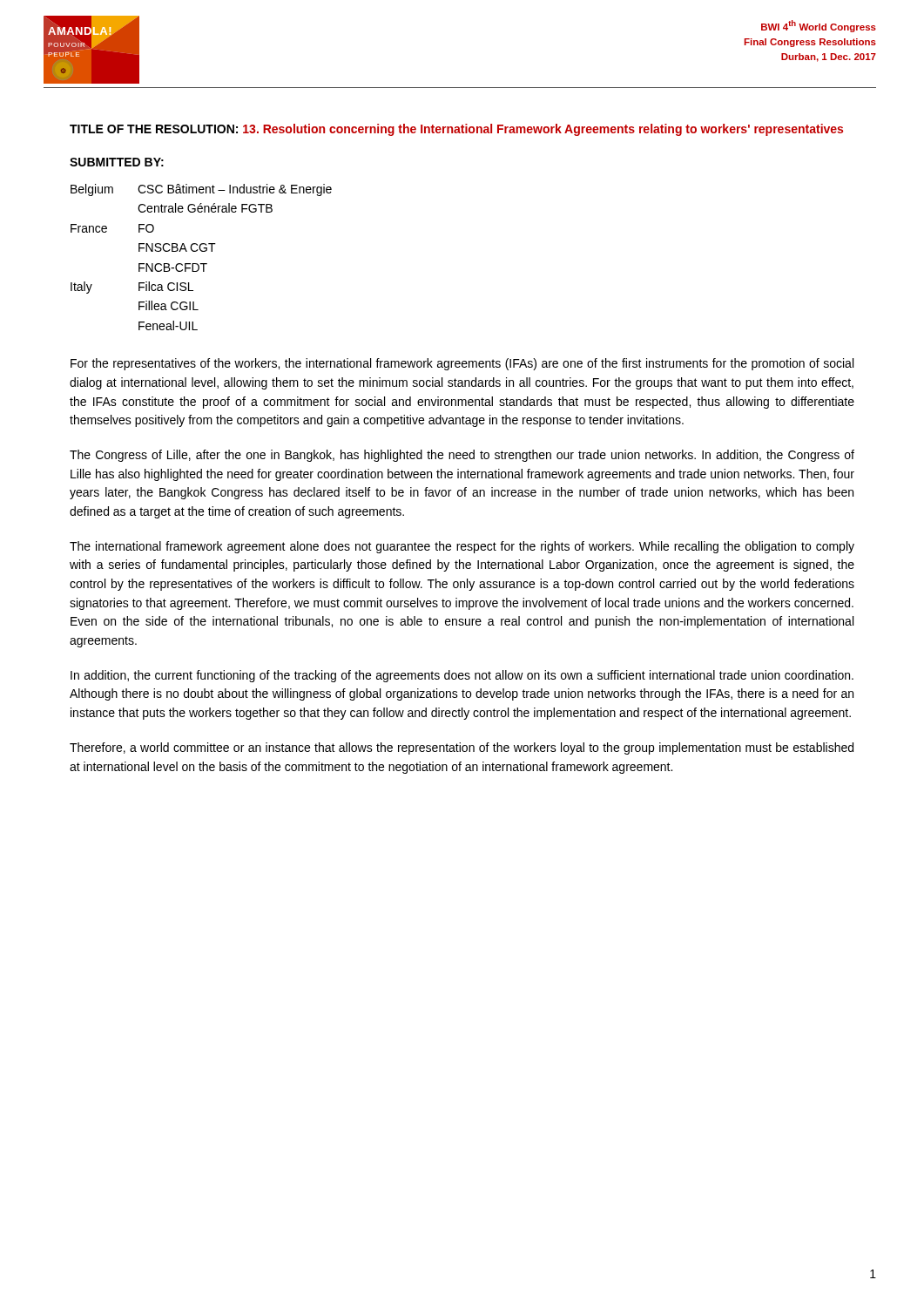
Task: Find the text block that reads "For the representatives of the workers, the"
Action: pos(462,392)
